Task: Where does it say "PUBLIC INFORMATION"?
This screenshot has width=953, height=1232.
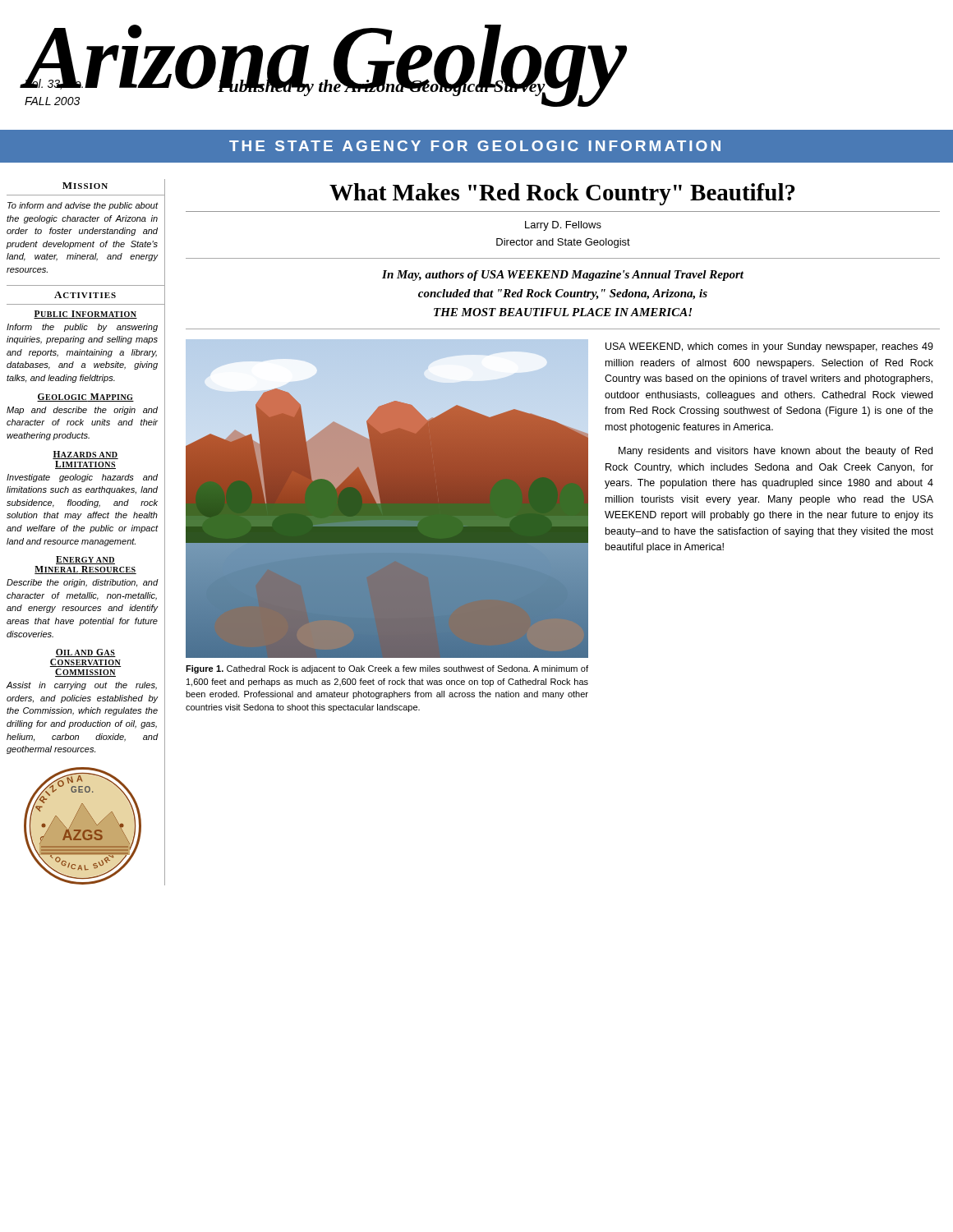Action: pyautogui.click(x=85, y=313)
